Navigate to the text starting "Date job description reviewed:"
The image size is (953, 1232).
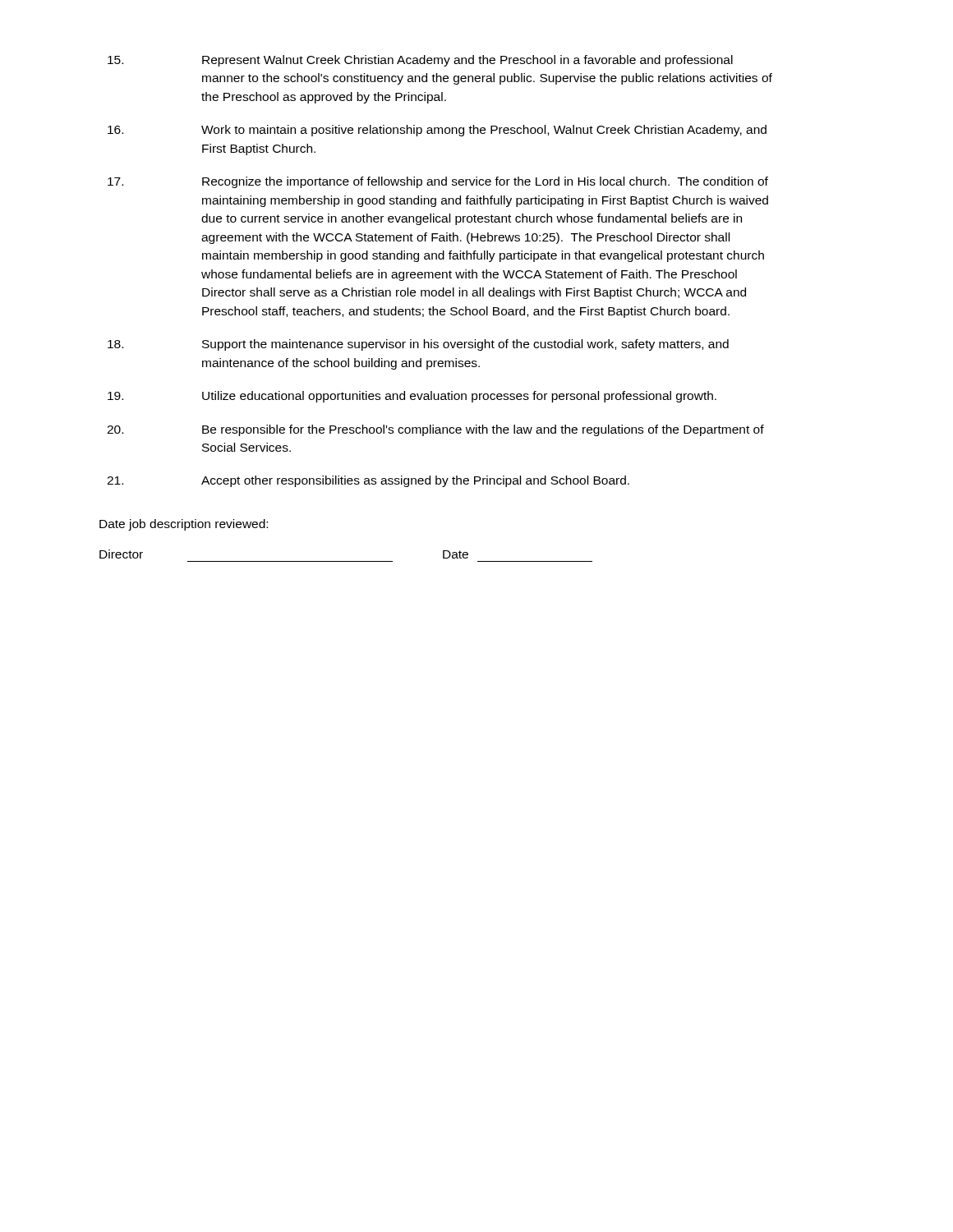click(184, 524)
